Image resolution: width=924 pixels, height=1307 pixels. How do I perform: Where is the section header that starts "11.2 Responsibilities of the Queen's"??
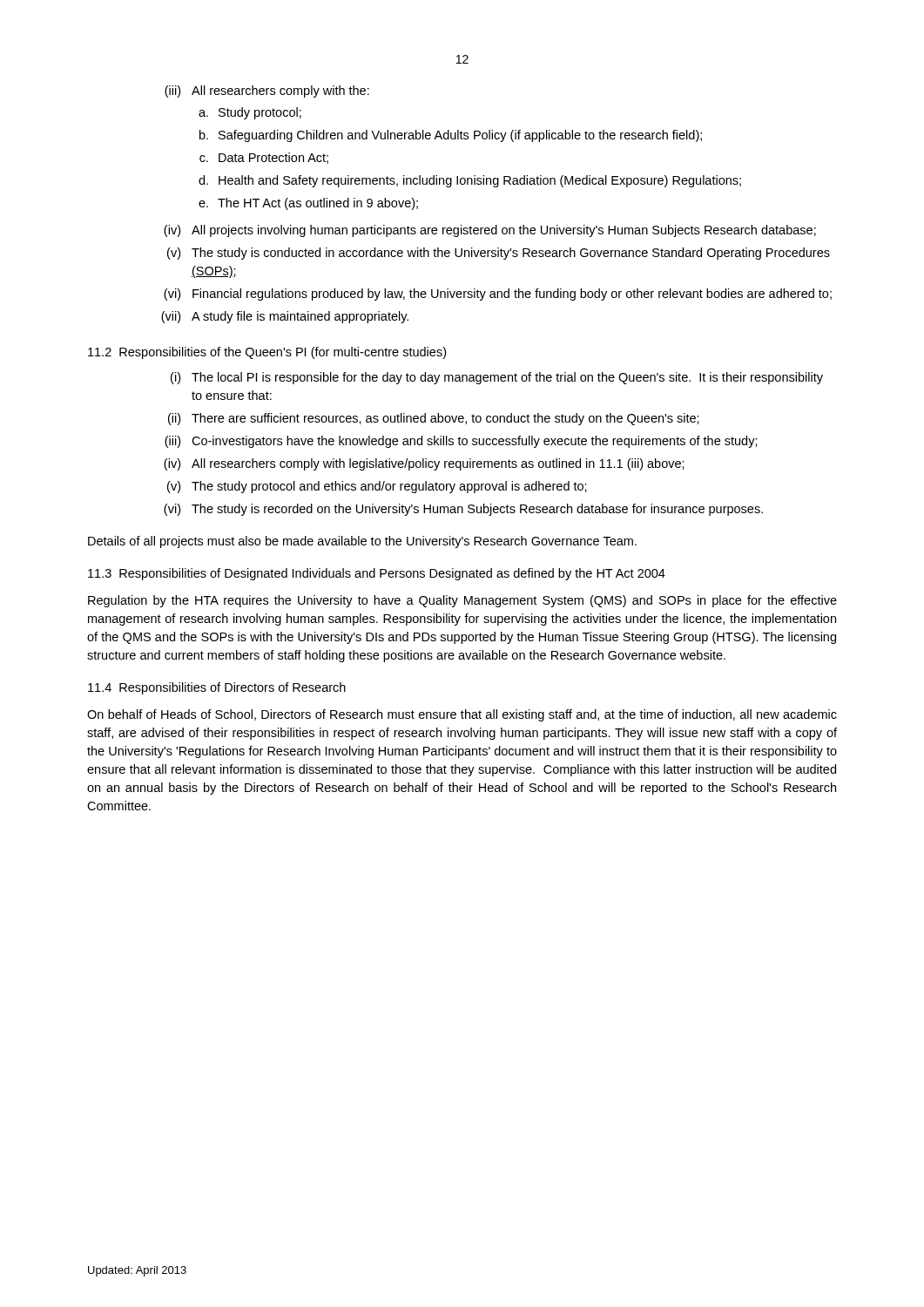click(267, 352)
